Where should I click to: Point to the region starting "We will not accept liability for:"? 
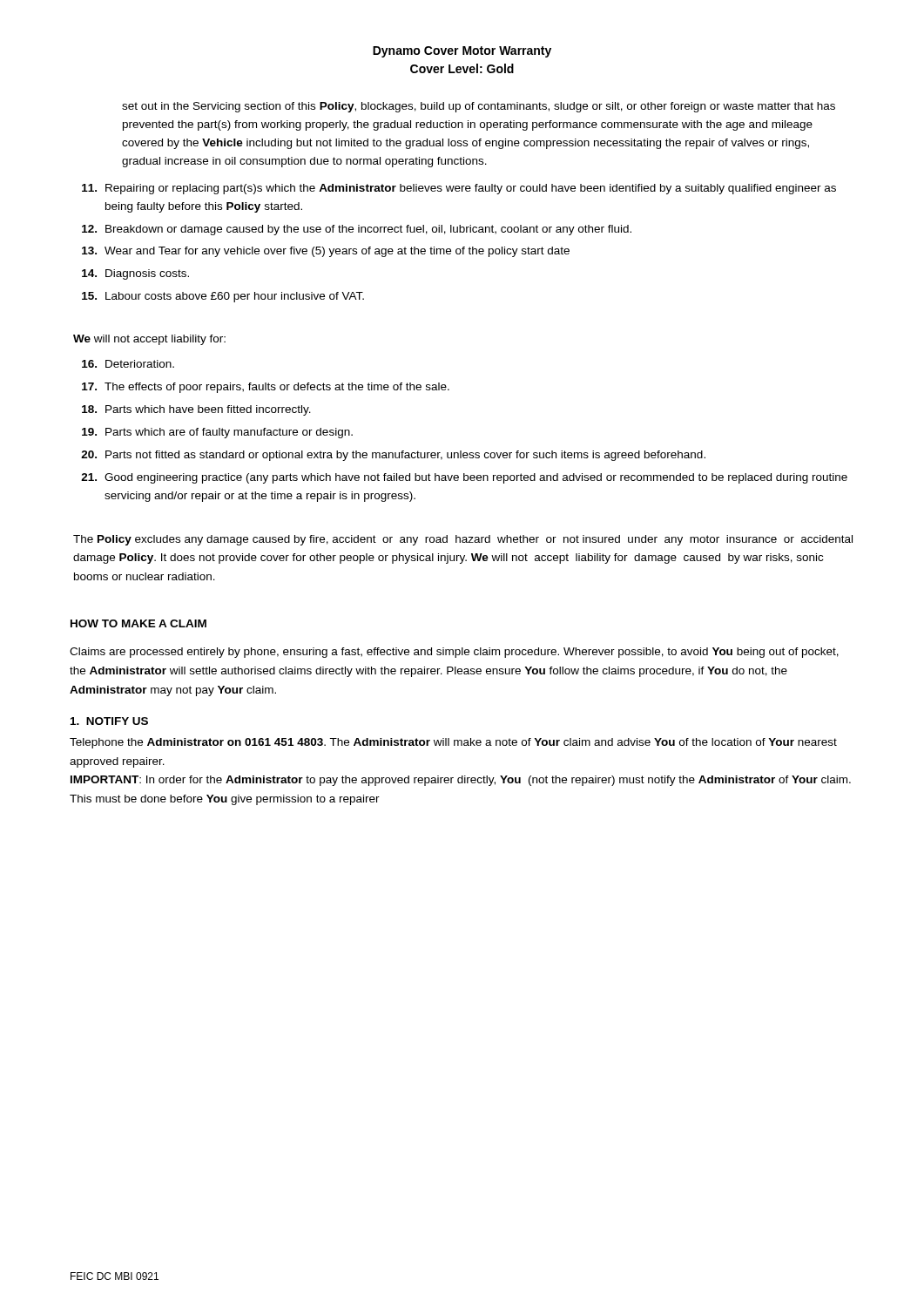pos(150,339)
